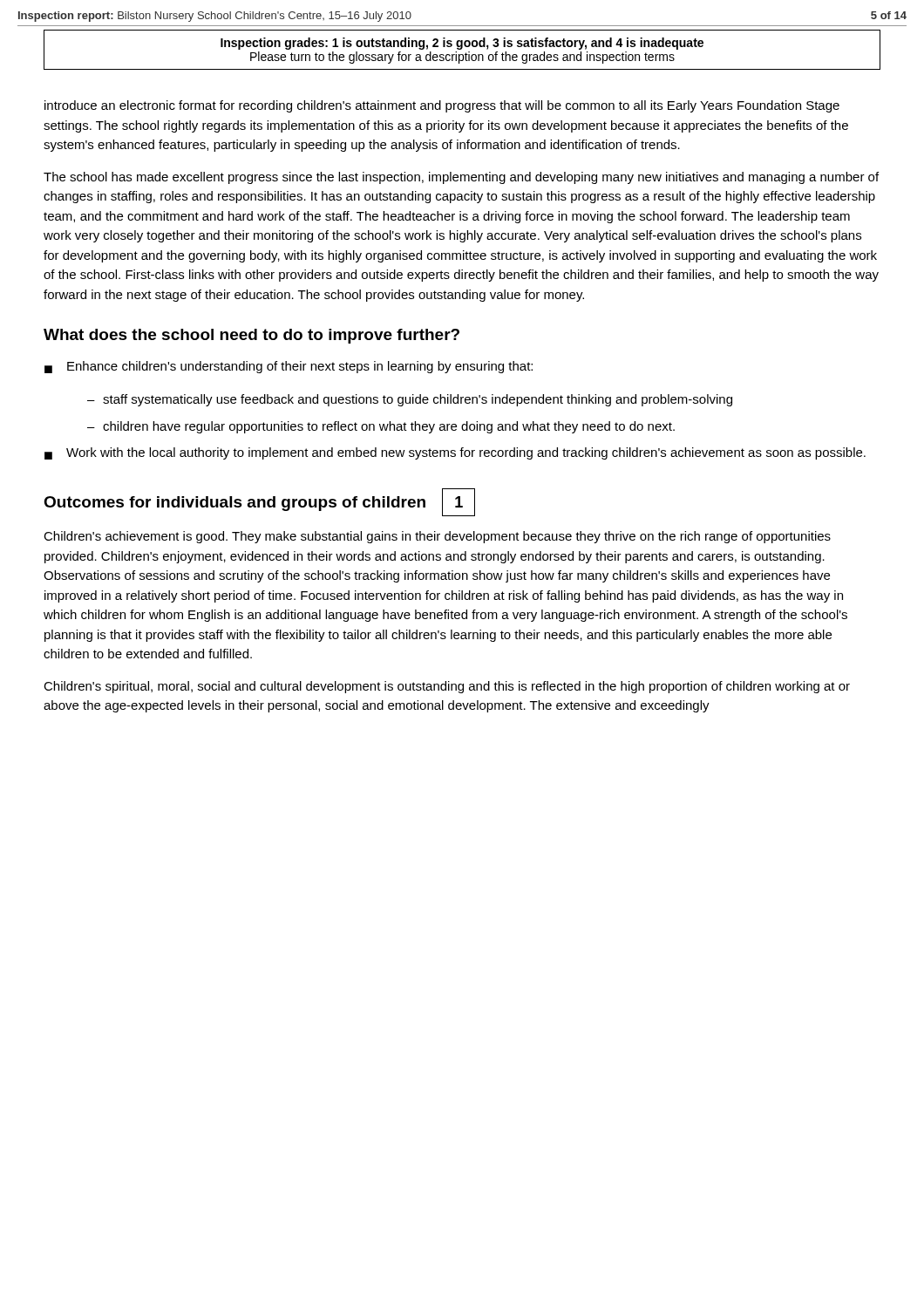
Task: Locate the text block containing "The school has made excellent progress"
Action: click(461, 235)
